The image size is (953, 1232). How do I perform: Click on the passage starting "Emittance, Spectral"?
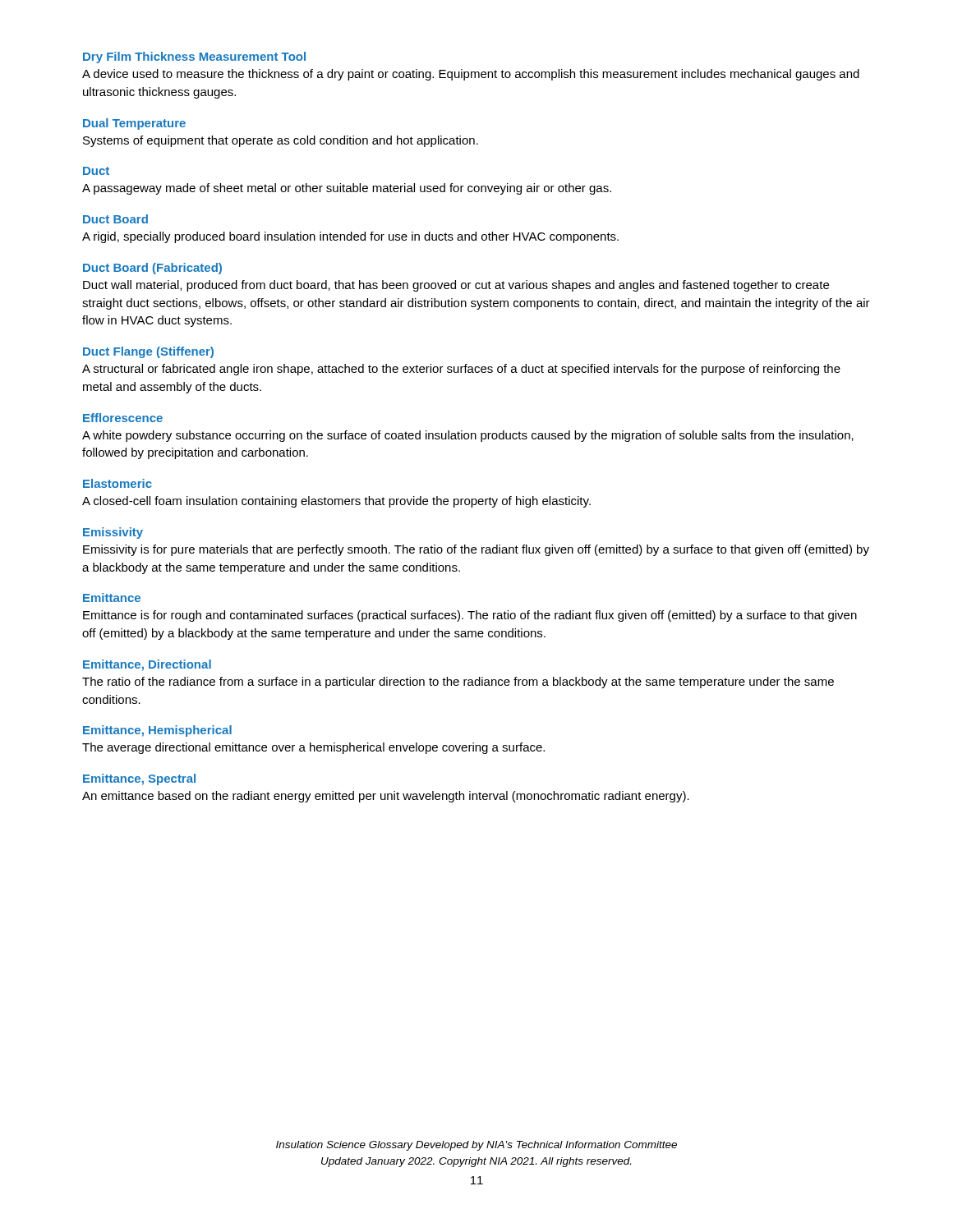point(139,778)
